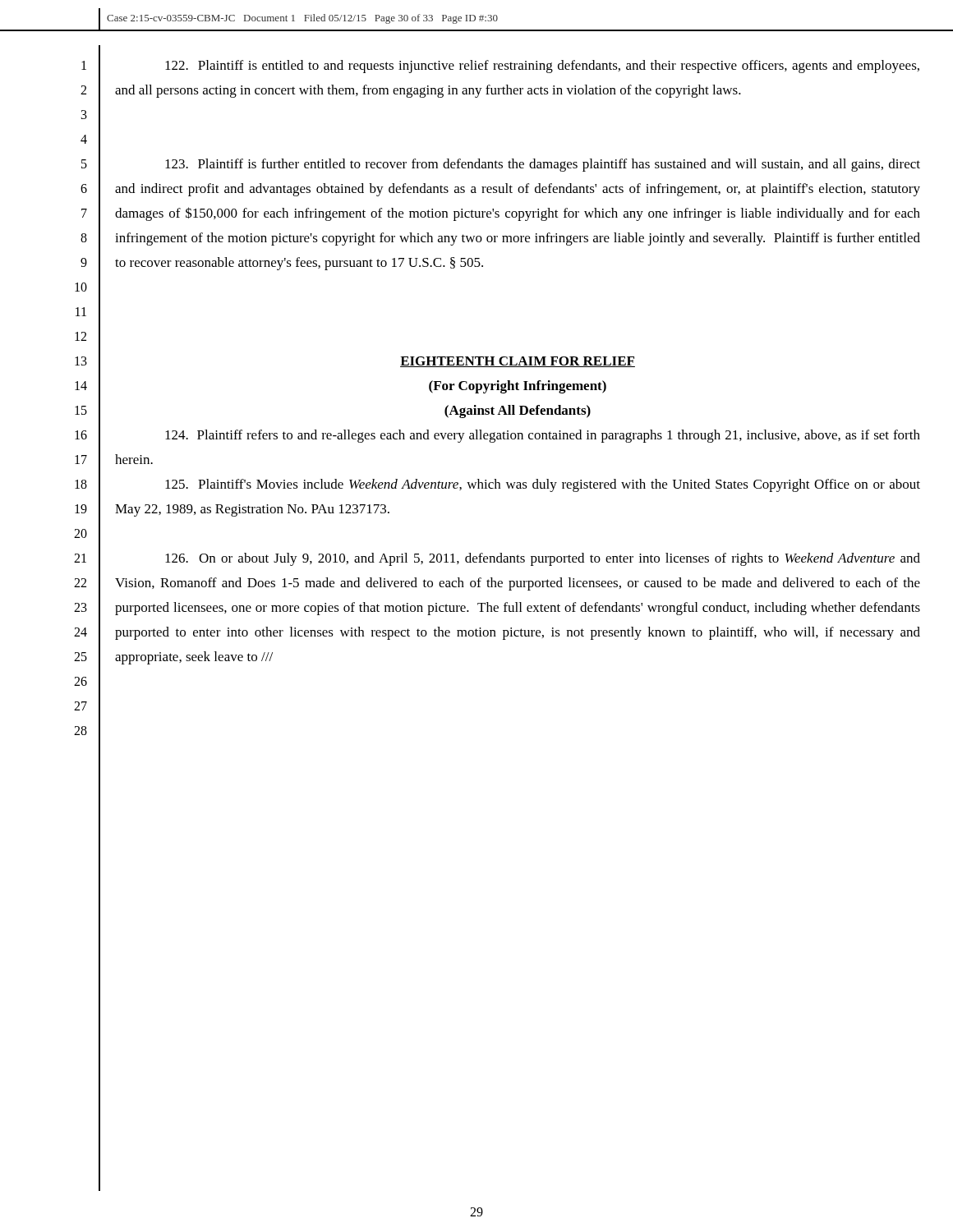This screenshot has width=953, height=1232.
Task: Locate the section header with the text "(Against All Defendants)"
Action: coord(518,410)
